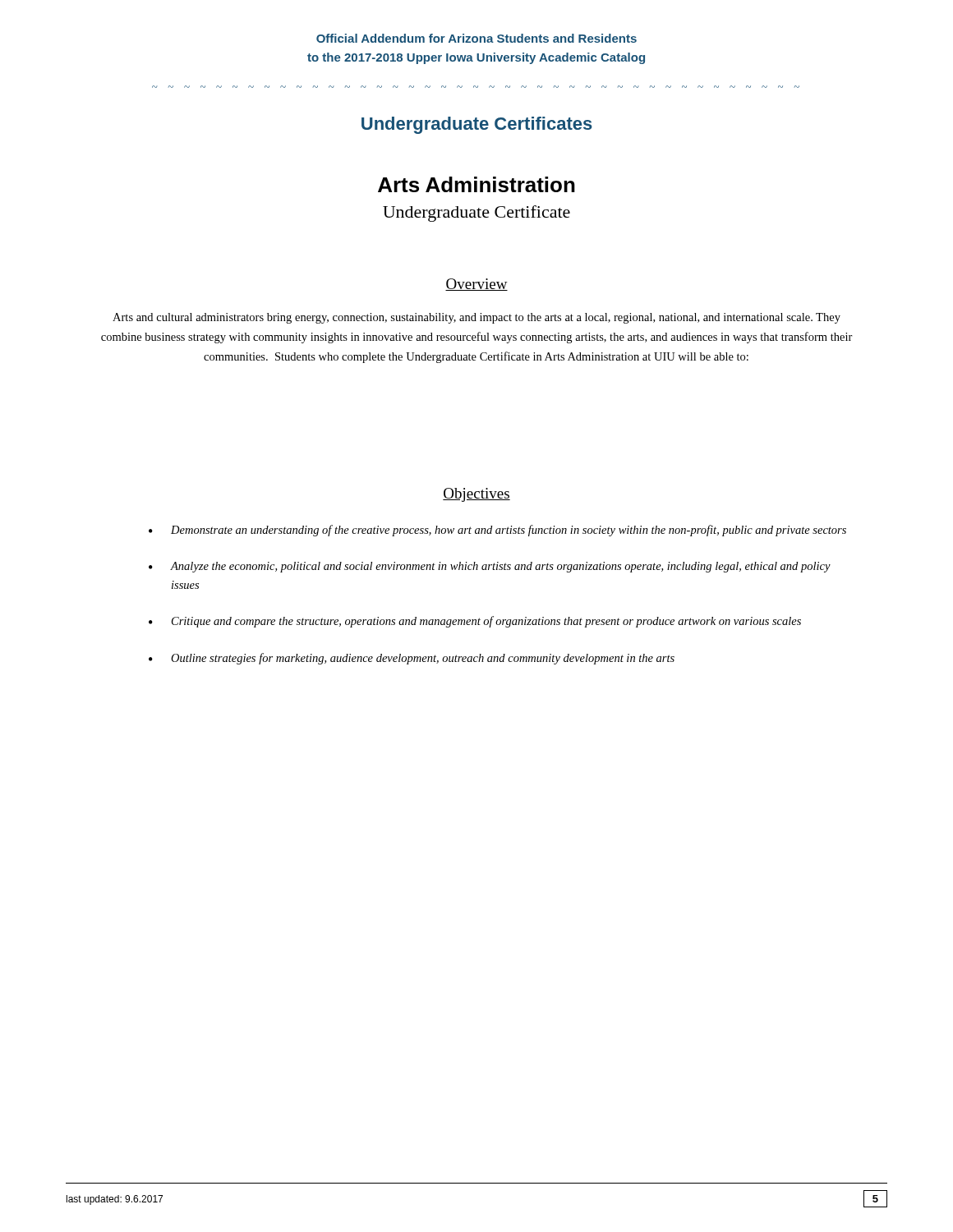Find the list item that reads "Demonstrate an understanding"

pyautogui.click(x=509, y=530)
